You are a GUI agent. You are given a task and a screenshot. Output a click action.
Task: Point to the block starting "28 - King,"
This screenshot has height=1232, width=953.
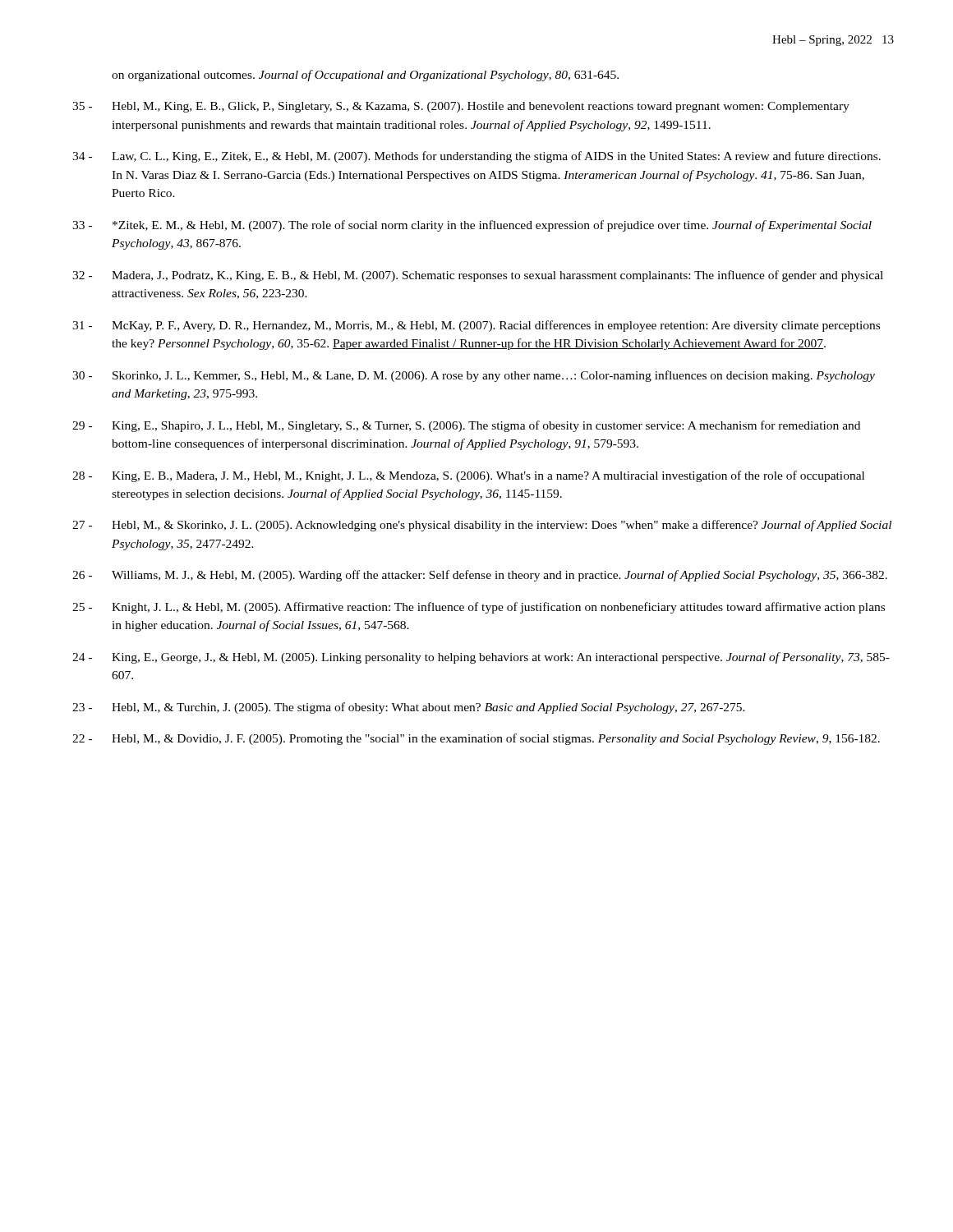(x=483, y=485)
